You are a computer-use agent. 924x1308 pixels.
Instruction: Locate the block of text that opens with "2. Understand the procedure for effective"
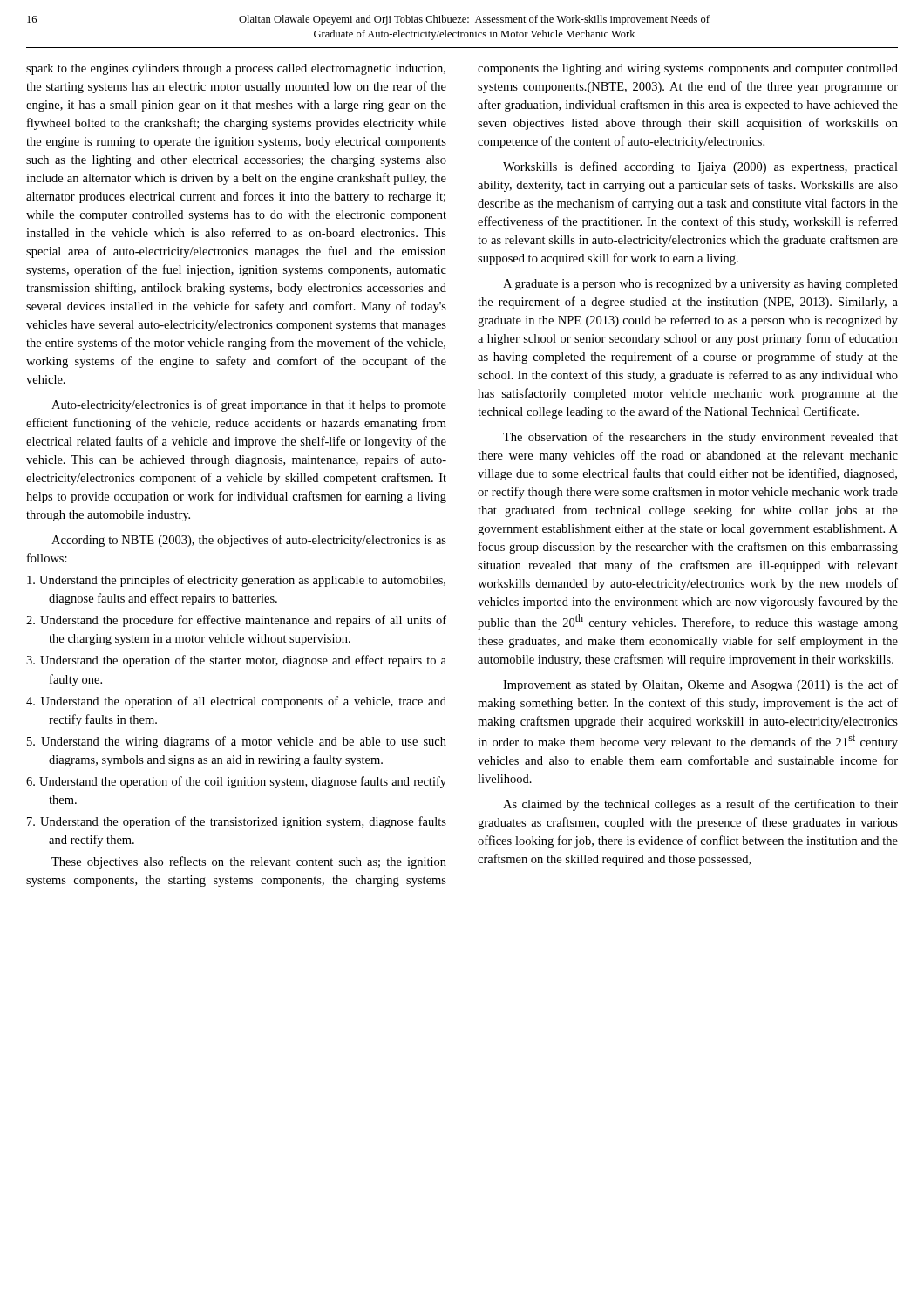pos(236,630)
